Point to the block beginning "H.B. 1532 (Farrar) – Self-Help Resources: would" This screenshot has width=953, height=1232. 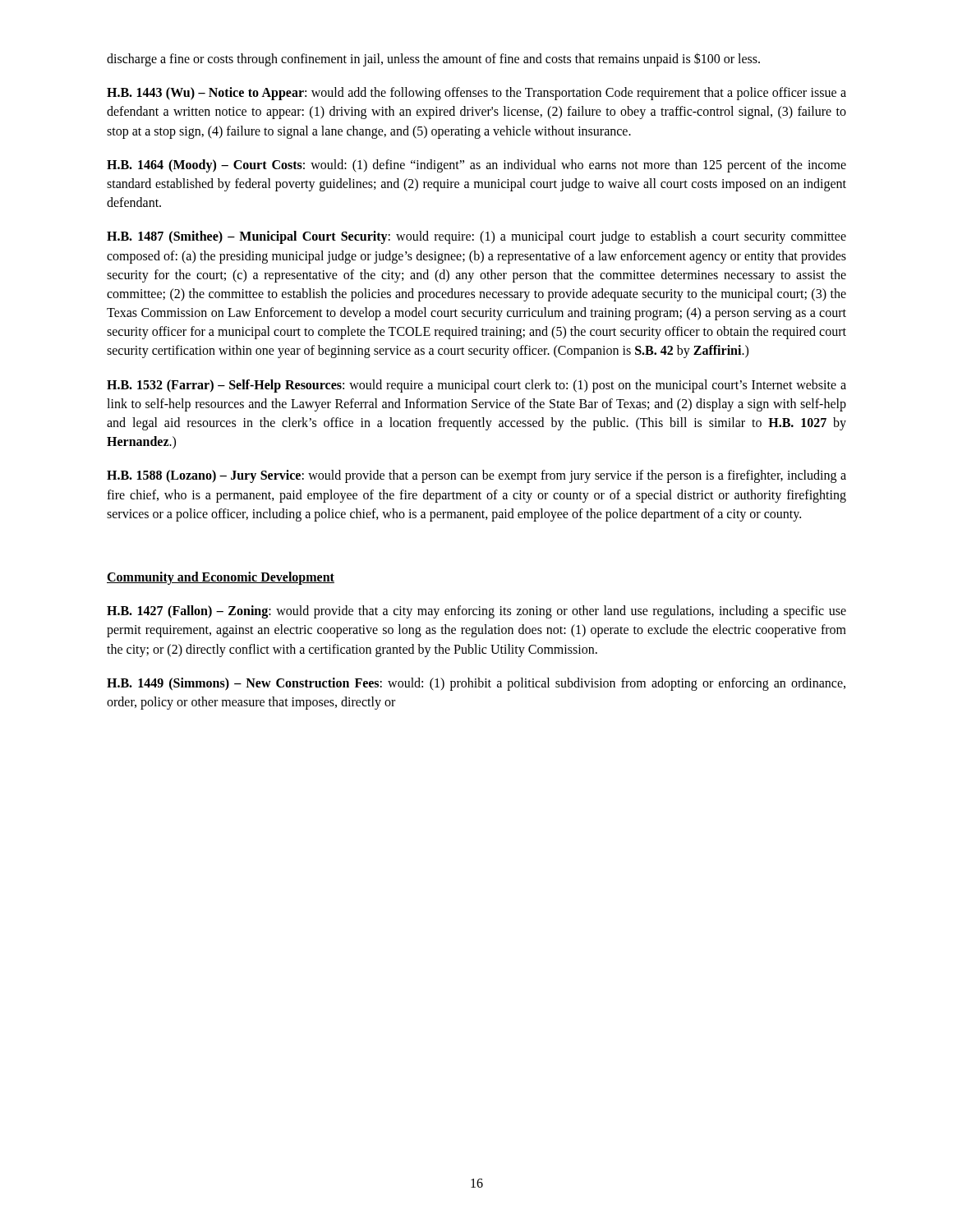(x=476, y=413)
